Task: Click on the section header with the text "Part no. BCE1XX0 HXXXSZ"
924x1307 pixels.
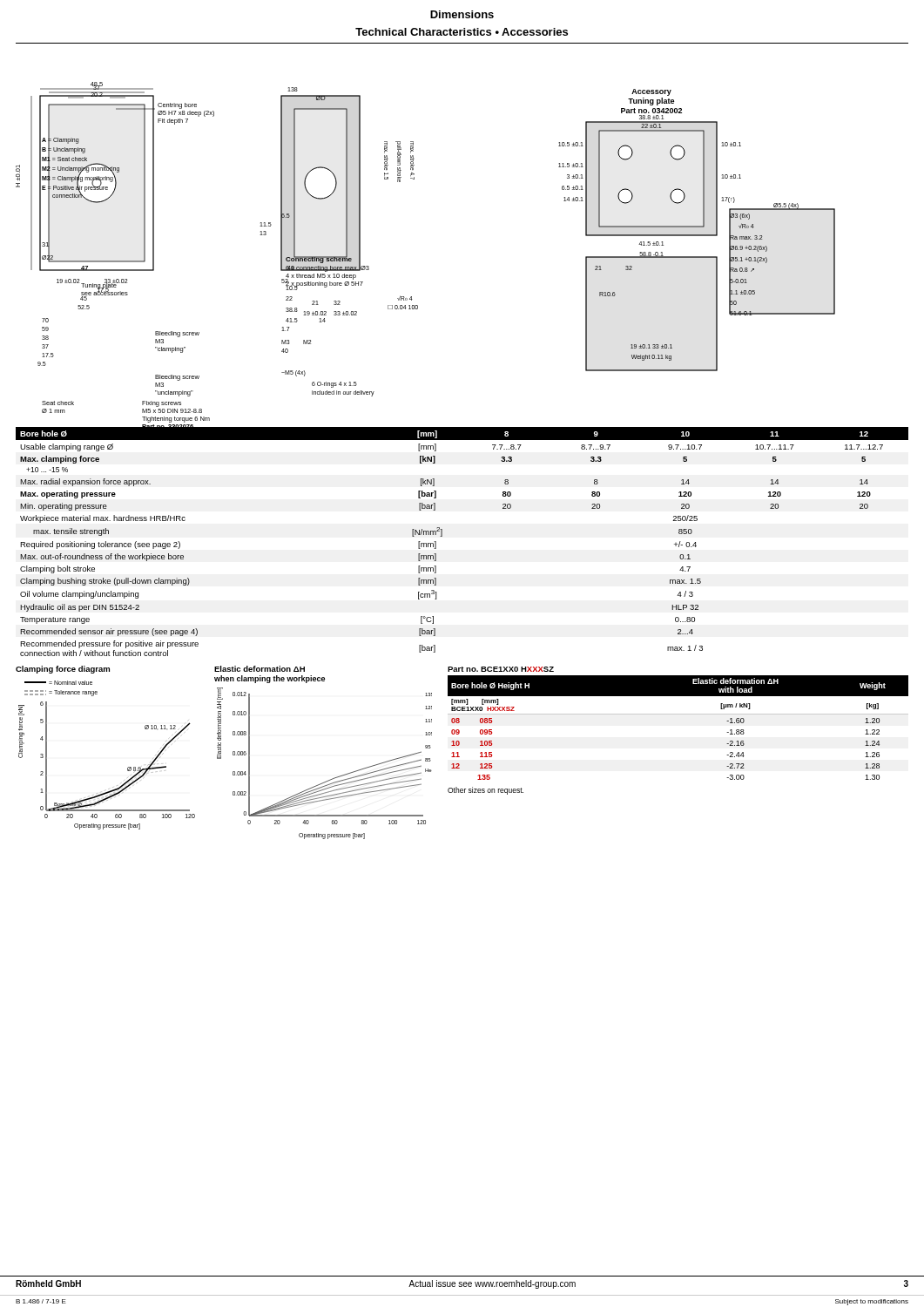Action: point(501,669)
